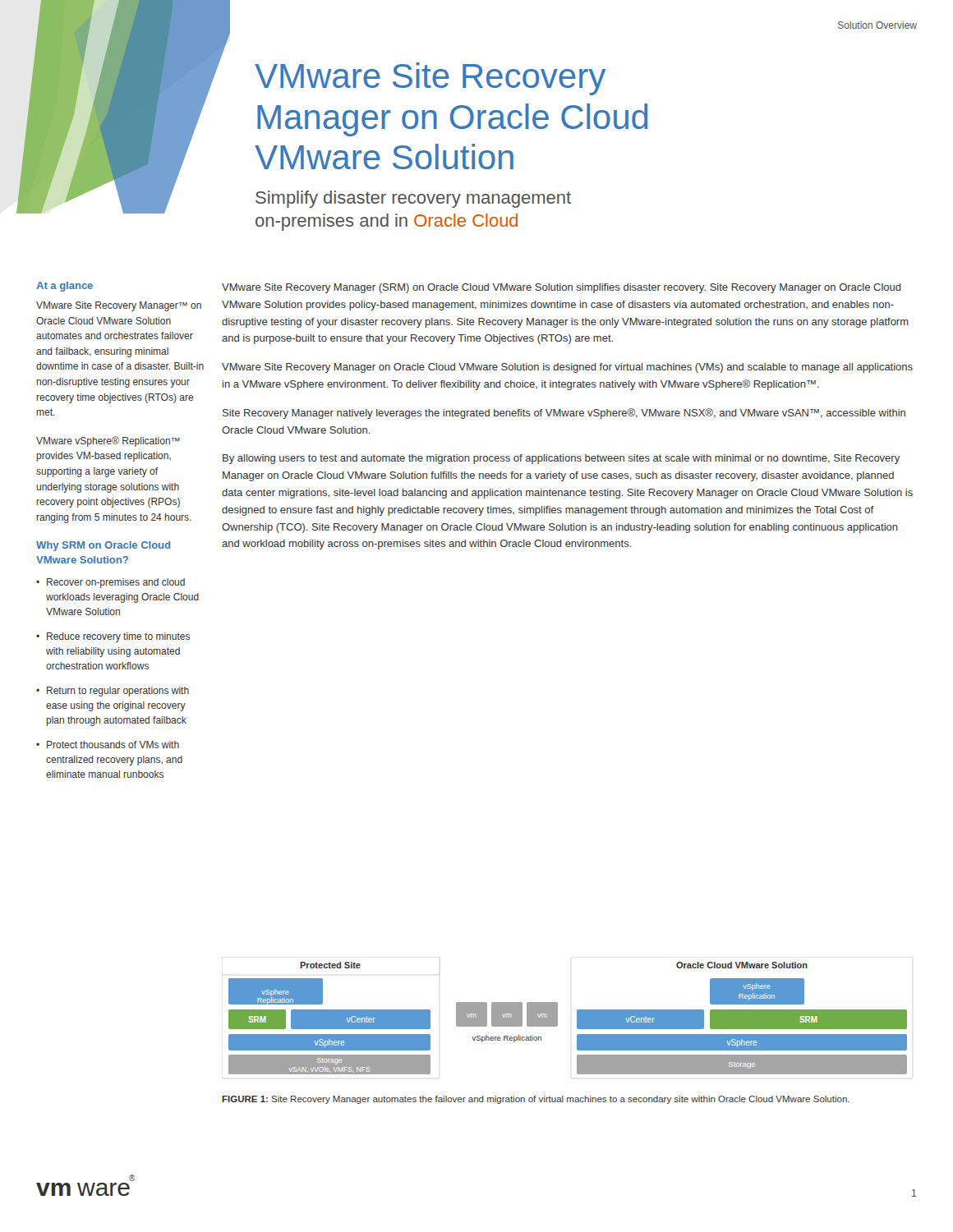The height and width of the screenshot is (1232, 953).
Task: Where is the passage that starts "Return to regular operations with"?
Action: [118, 706]
